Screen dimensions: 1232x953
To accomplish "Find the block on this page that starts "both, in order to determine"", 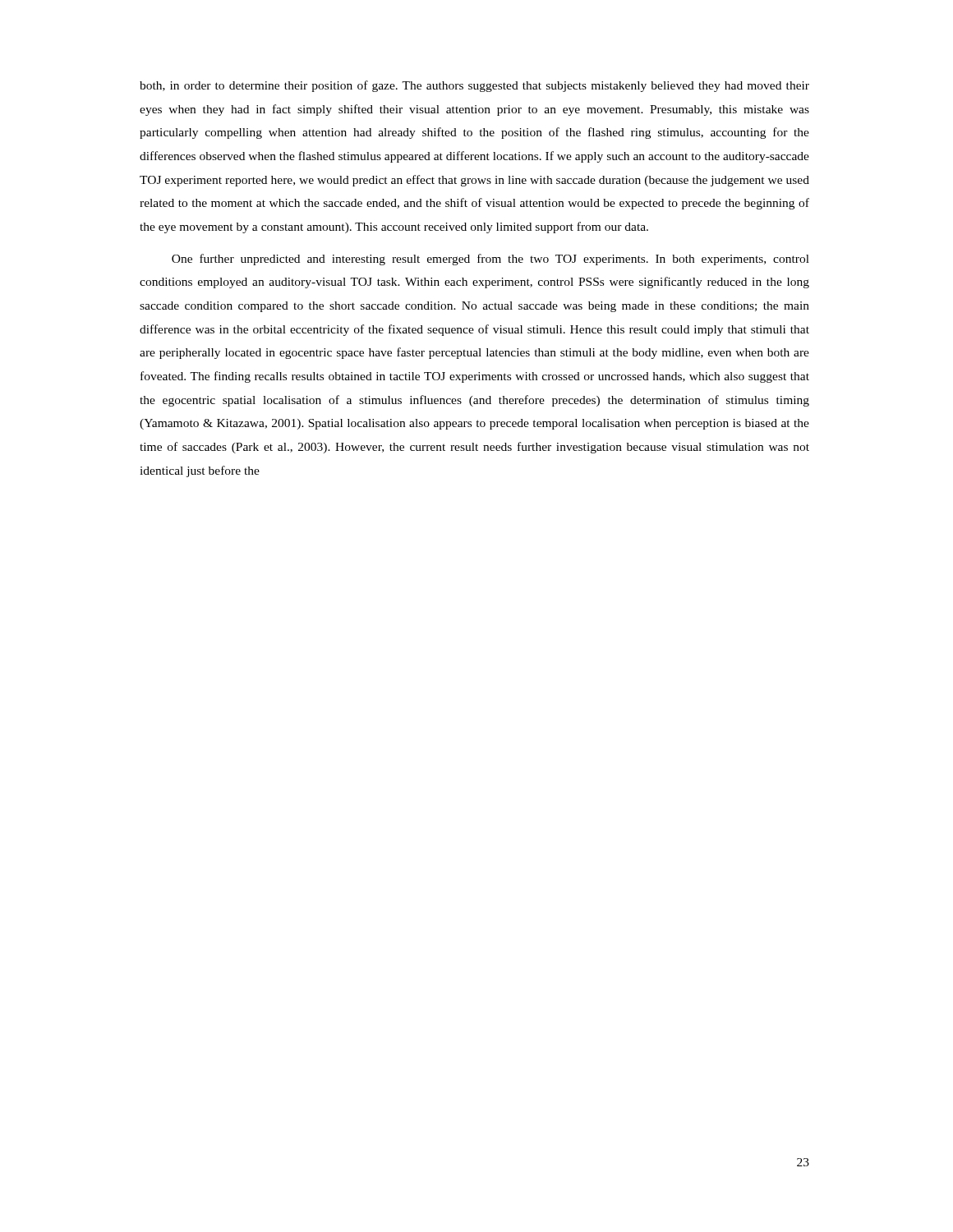I will (474, 278).
